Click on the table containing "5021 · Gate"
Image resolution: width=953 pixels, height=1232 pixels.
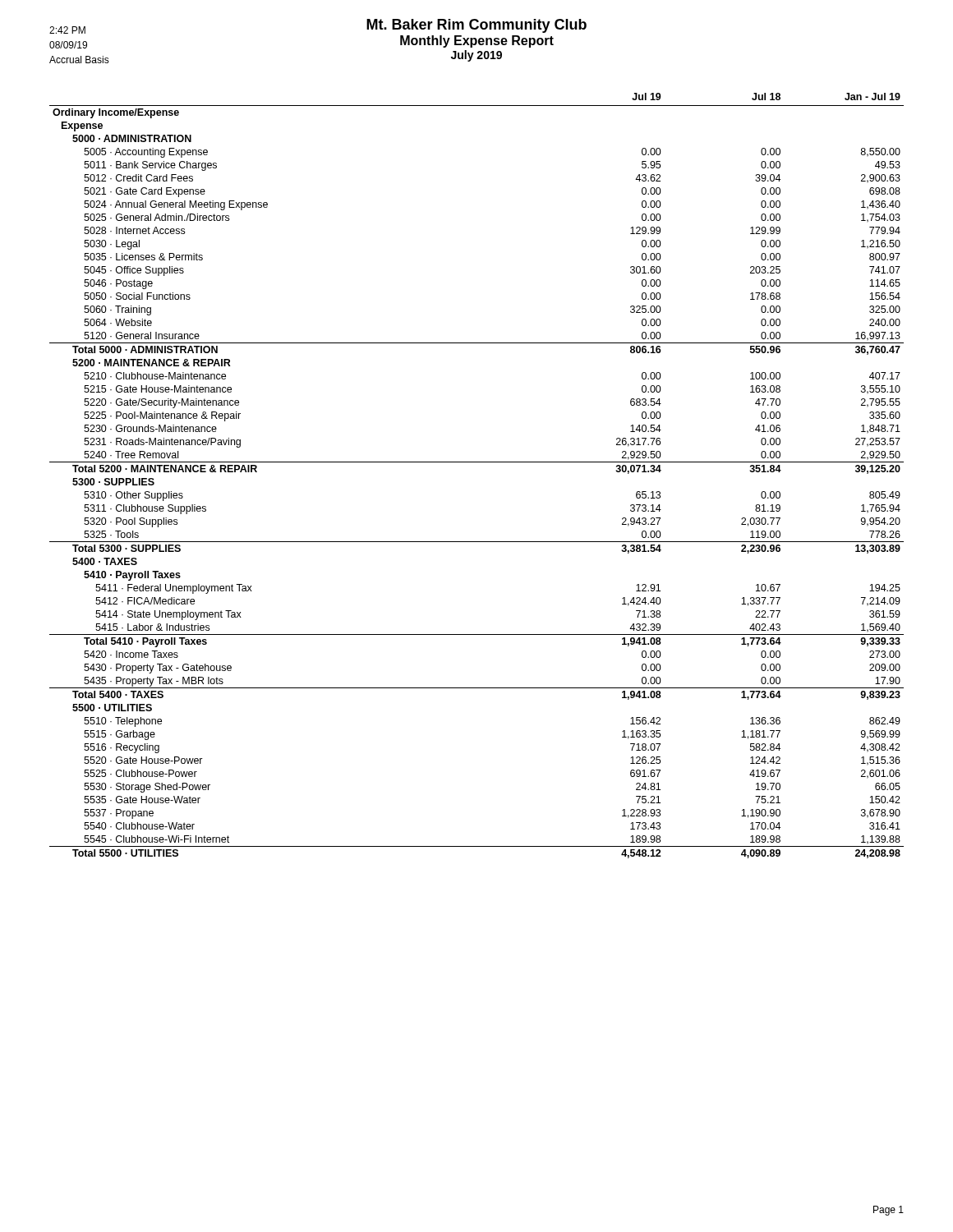(476, 475)
